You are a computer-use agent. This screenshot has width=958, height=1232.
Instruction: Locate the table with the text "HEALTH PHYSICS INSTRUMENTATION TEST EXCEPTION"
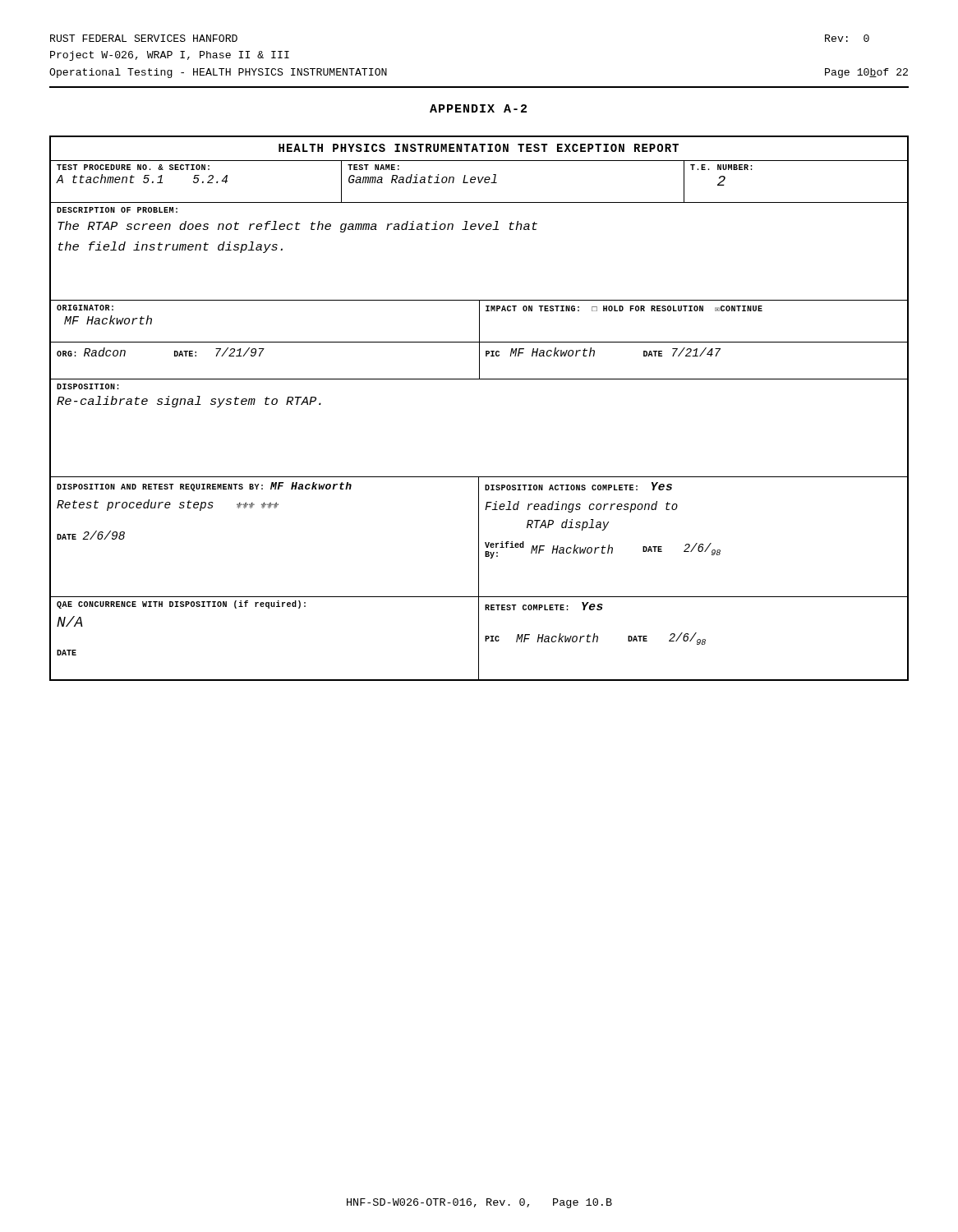pyautogui.click(x=479, y=408)
